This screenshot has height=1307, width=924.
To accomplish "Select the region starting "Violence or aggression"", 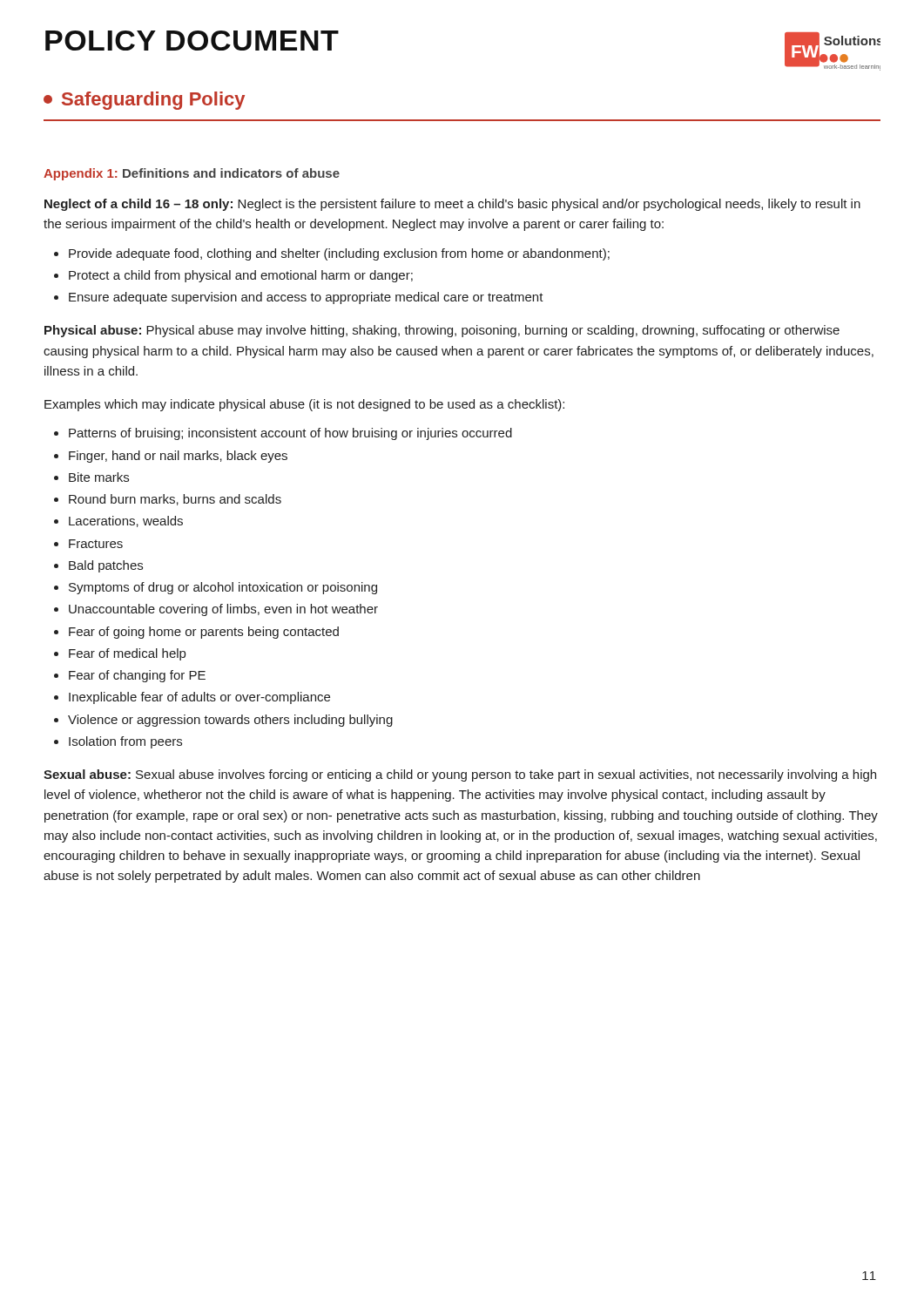I will click(230, 719).
